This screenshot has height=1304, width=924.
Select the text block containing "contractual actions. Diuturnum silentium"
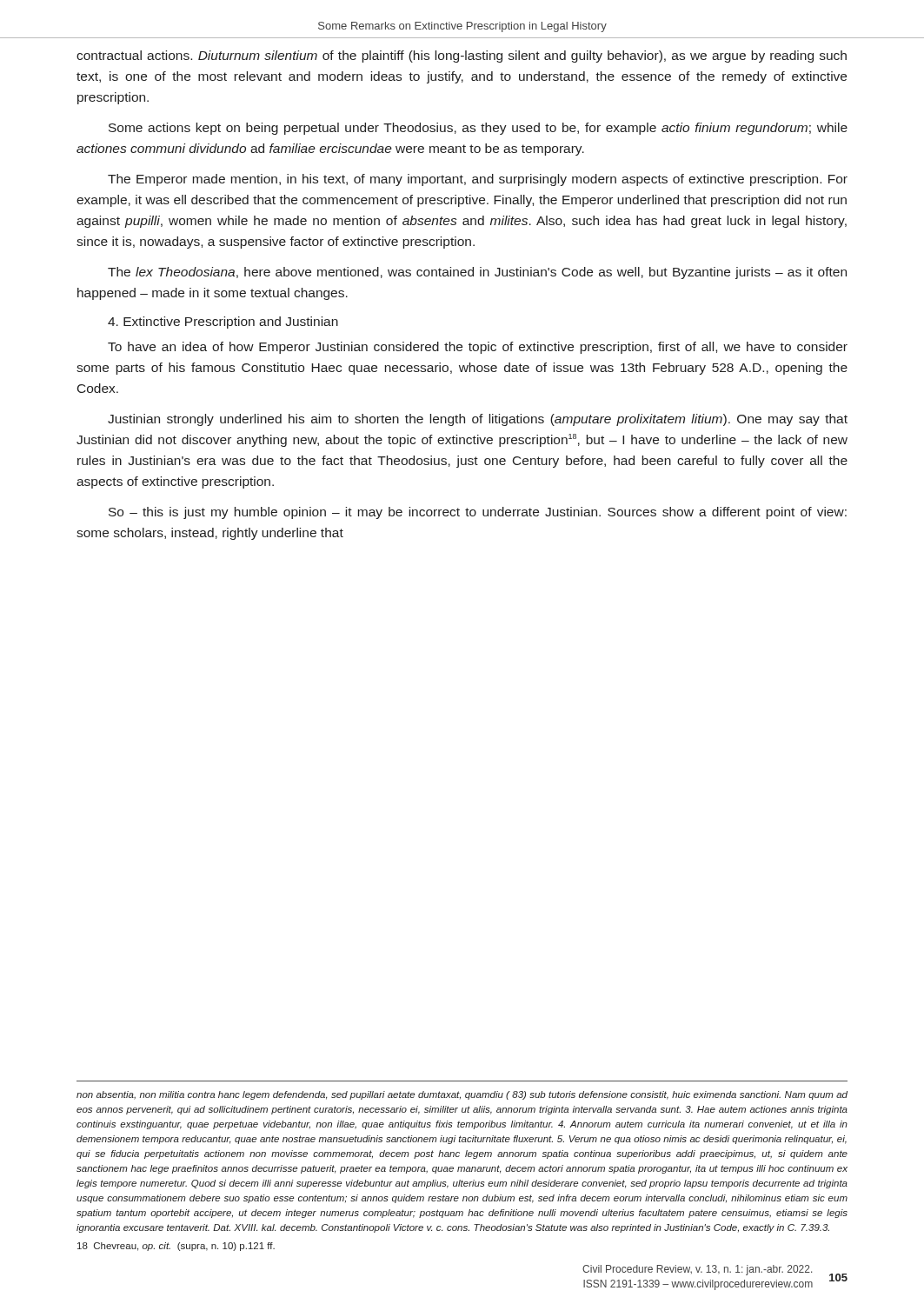[x=462, y=77]
